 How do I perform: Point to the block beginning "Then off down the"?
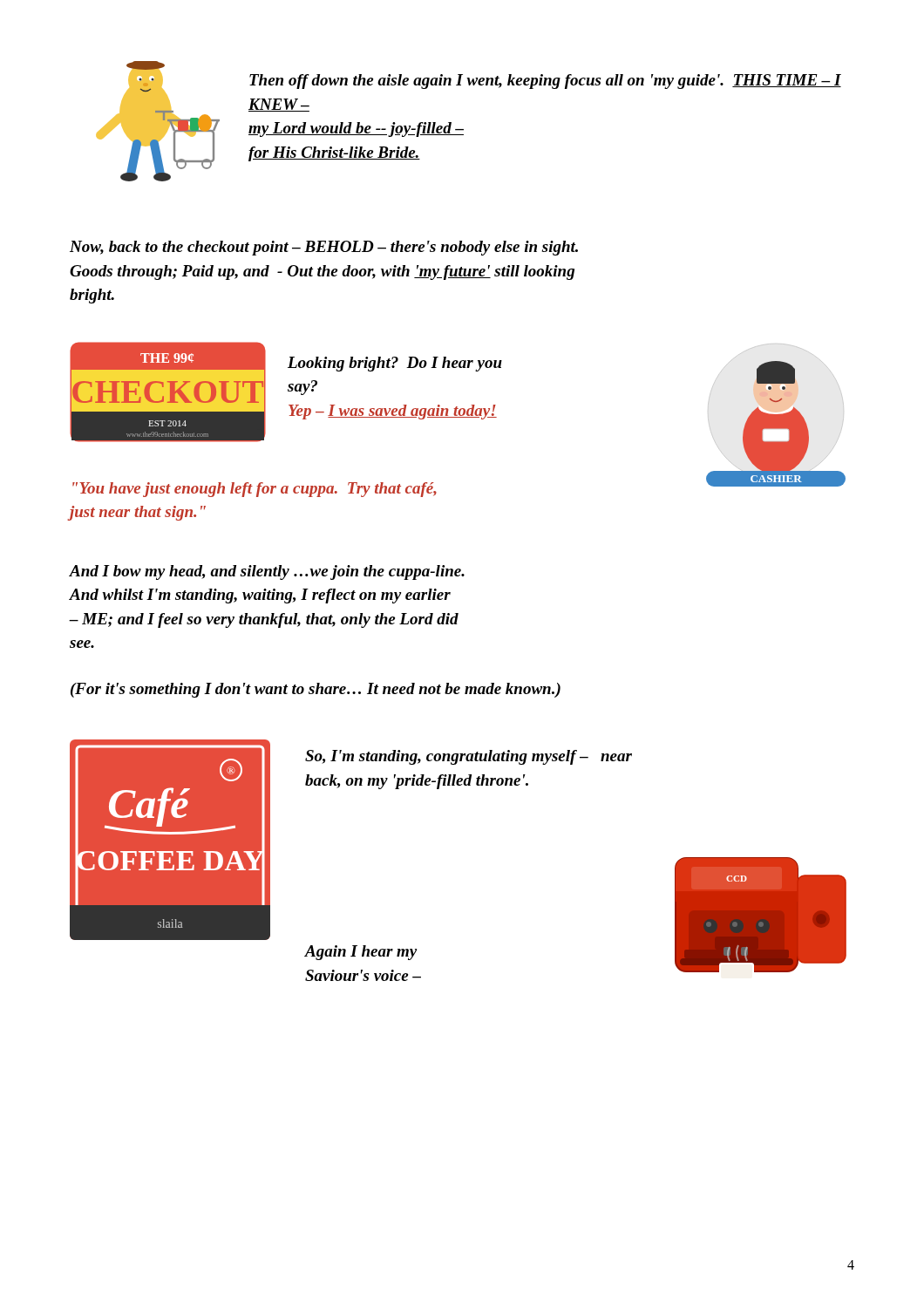(x=462, y=126)
